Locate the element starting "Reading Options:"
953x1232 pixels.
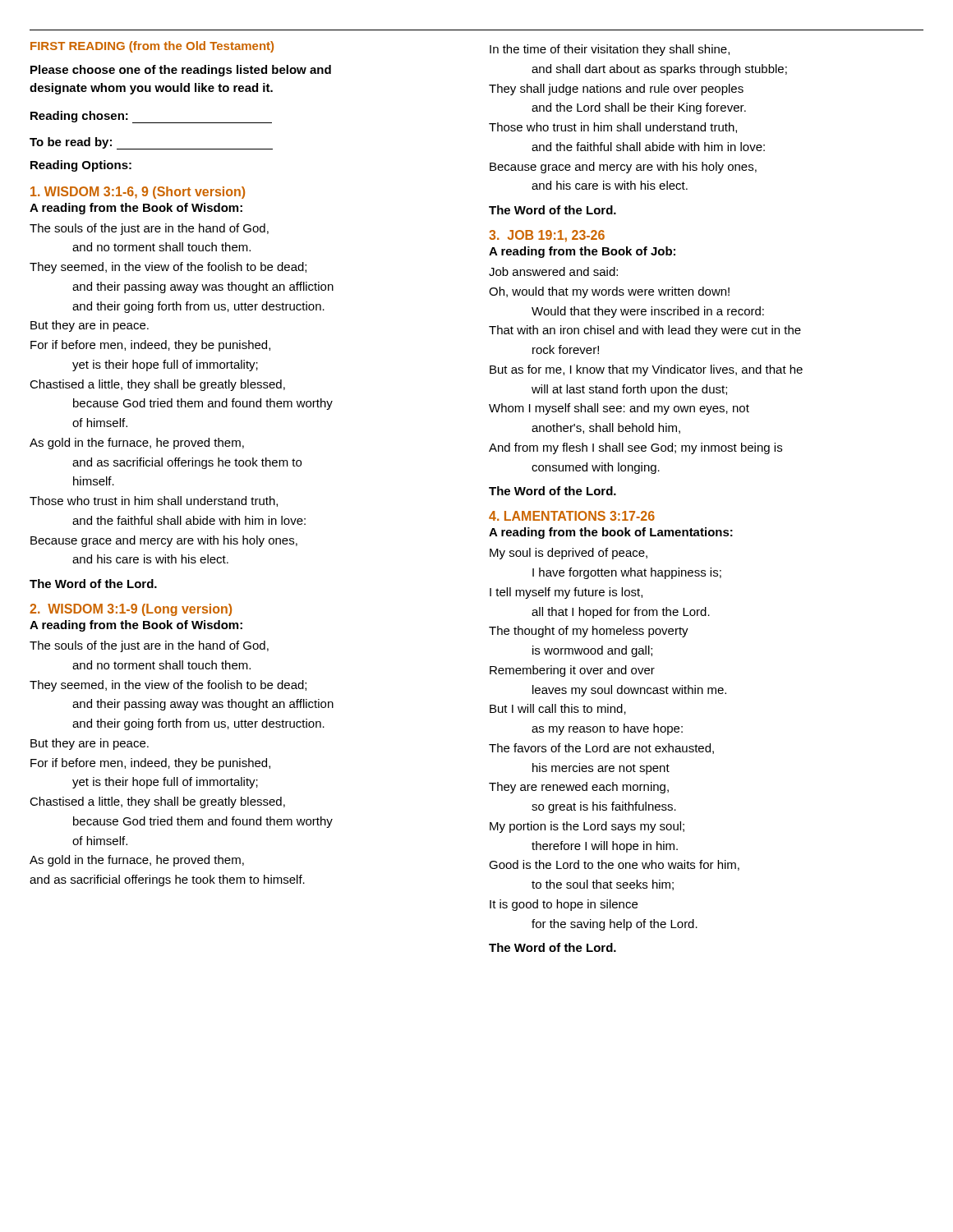coord(81,164)
